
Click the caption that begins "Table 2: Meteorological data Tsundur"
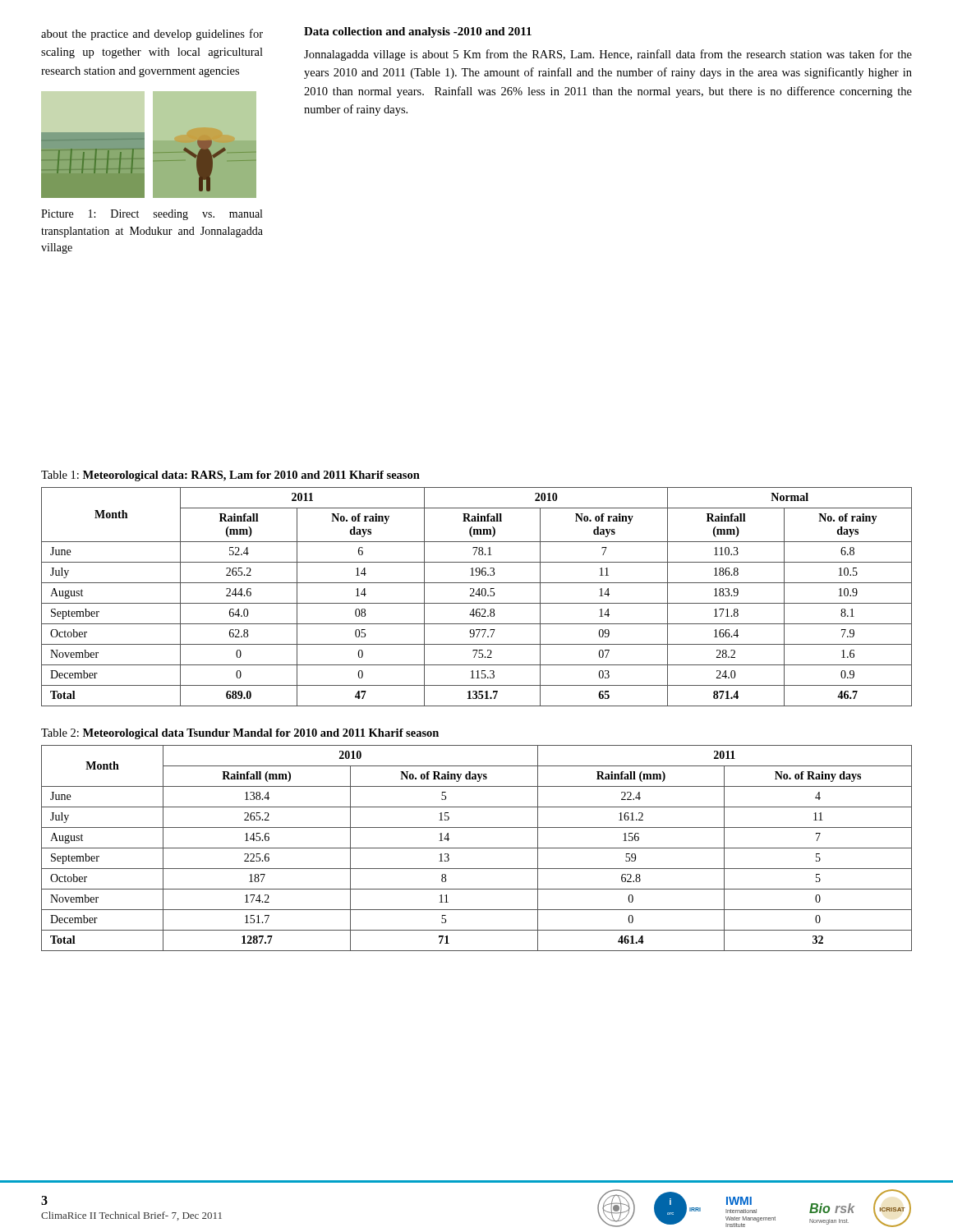[240, 733]
